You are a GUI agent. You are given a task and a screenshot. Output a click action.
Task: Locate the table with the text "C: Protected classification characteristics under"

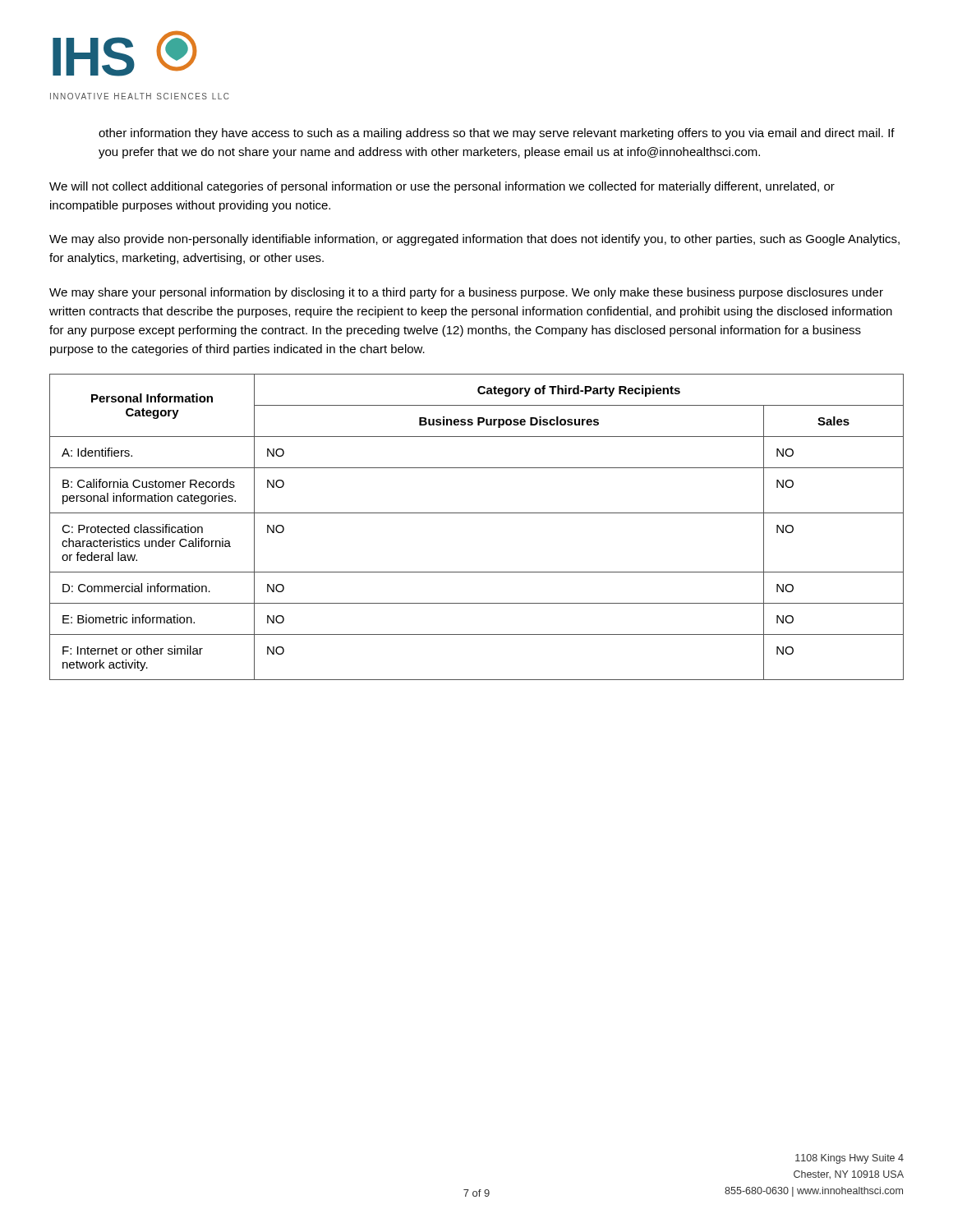point(476,526)
